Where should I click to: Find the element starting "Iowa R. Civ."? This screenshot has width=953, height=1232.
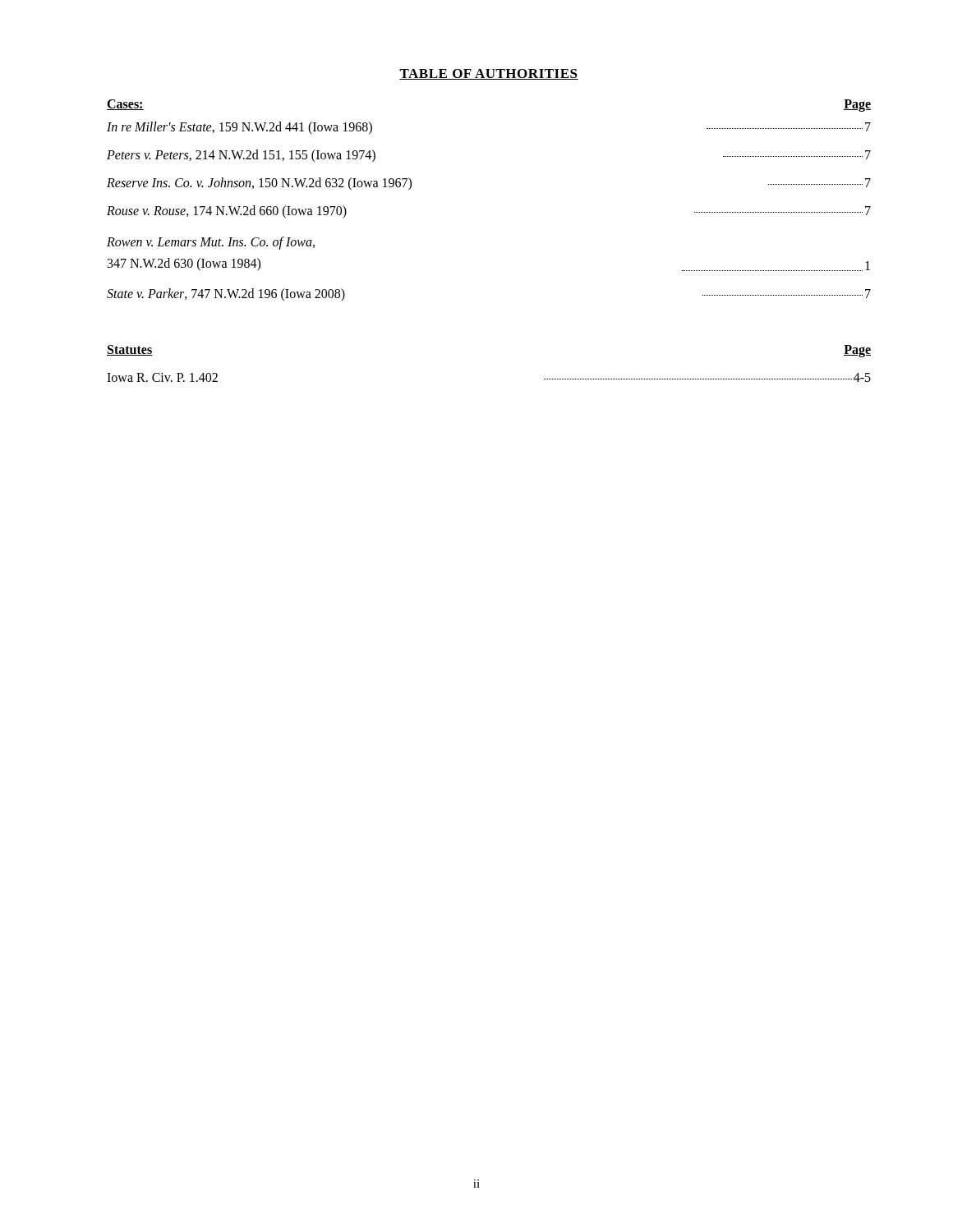point(162,377)
